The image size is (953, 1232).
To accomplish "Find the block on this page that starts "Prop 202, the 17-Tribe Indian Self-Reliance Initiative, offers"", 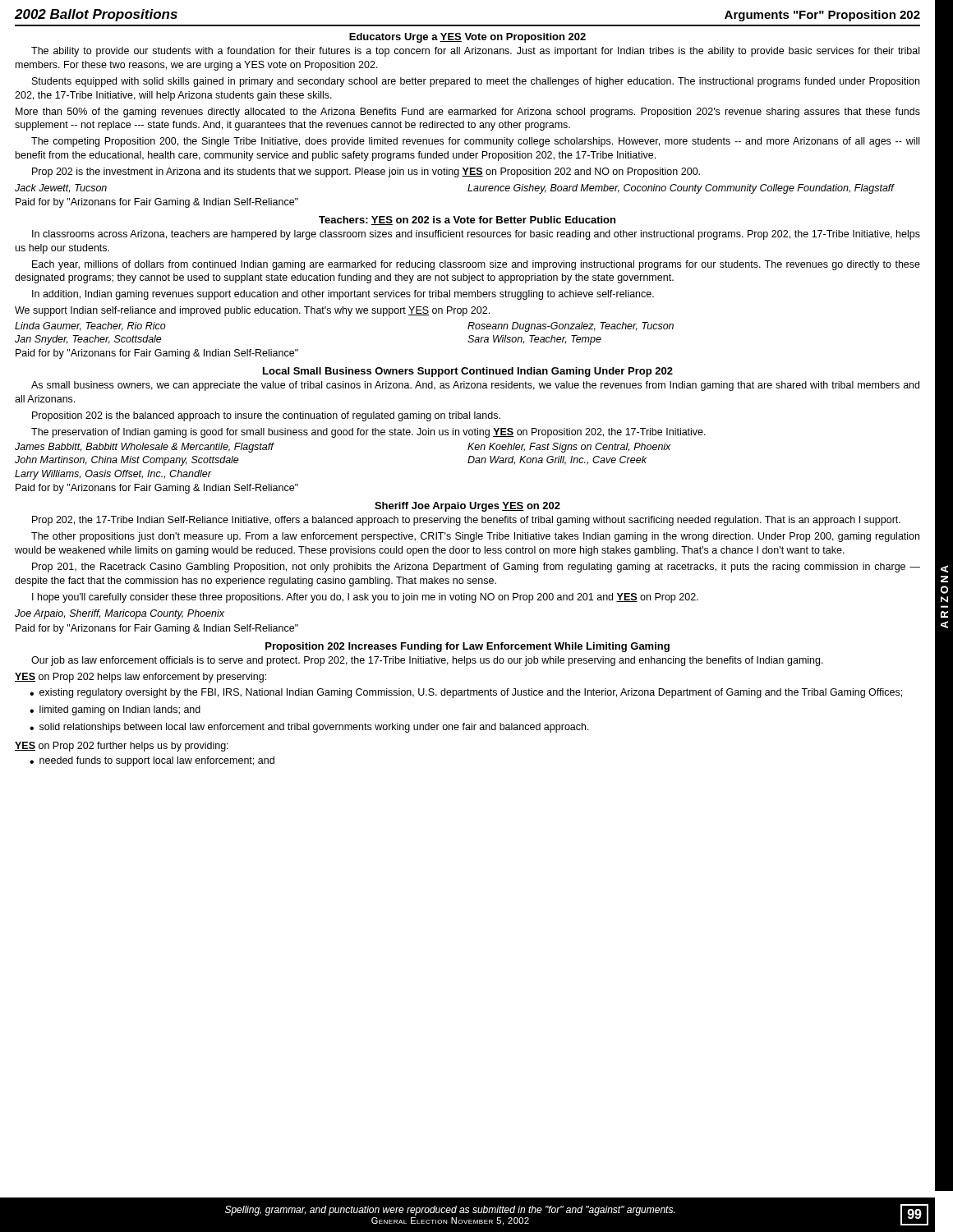I will pyautogui.click(x=467, y=520).
